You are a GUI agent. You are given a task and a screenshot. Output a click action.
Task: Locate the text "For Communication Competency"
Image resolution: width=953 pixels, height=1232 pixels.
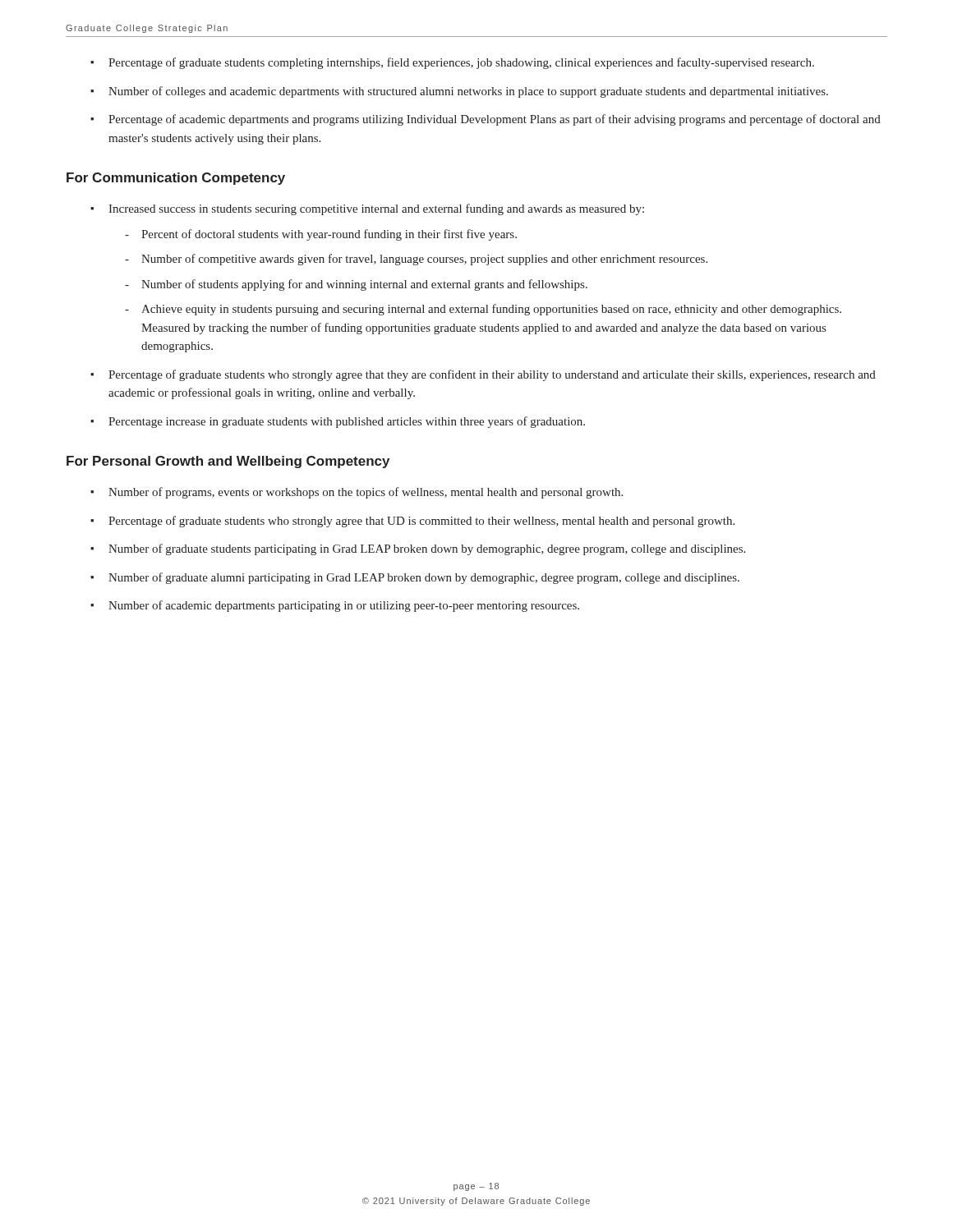(x=176, y=178)
